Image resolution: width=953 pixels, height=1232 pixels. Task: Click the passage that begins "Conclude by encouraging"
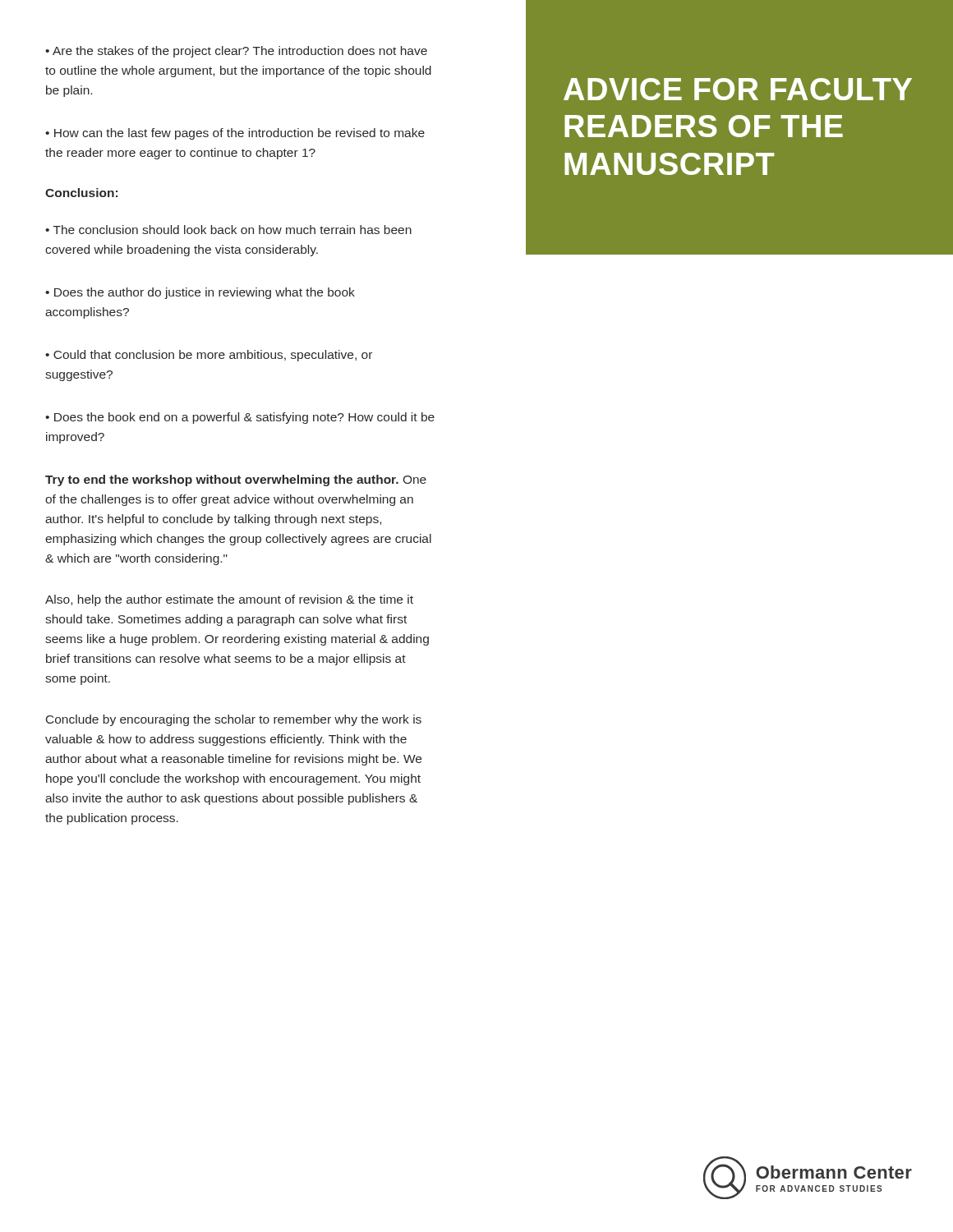[x=234, y=769]
